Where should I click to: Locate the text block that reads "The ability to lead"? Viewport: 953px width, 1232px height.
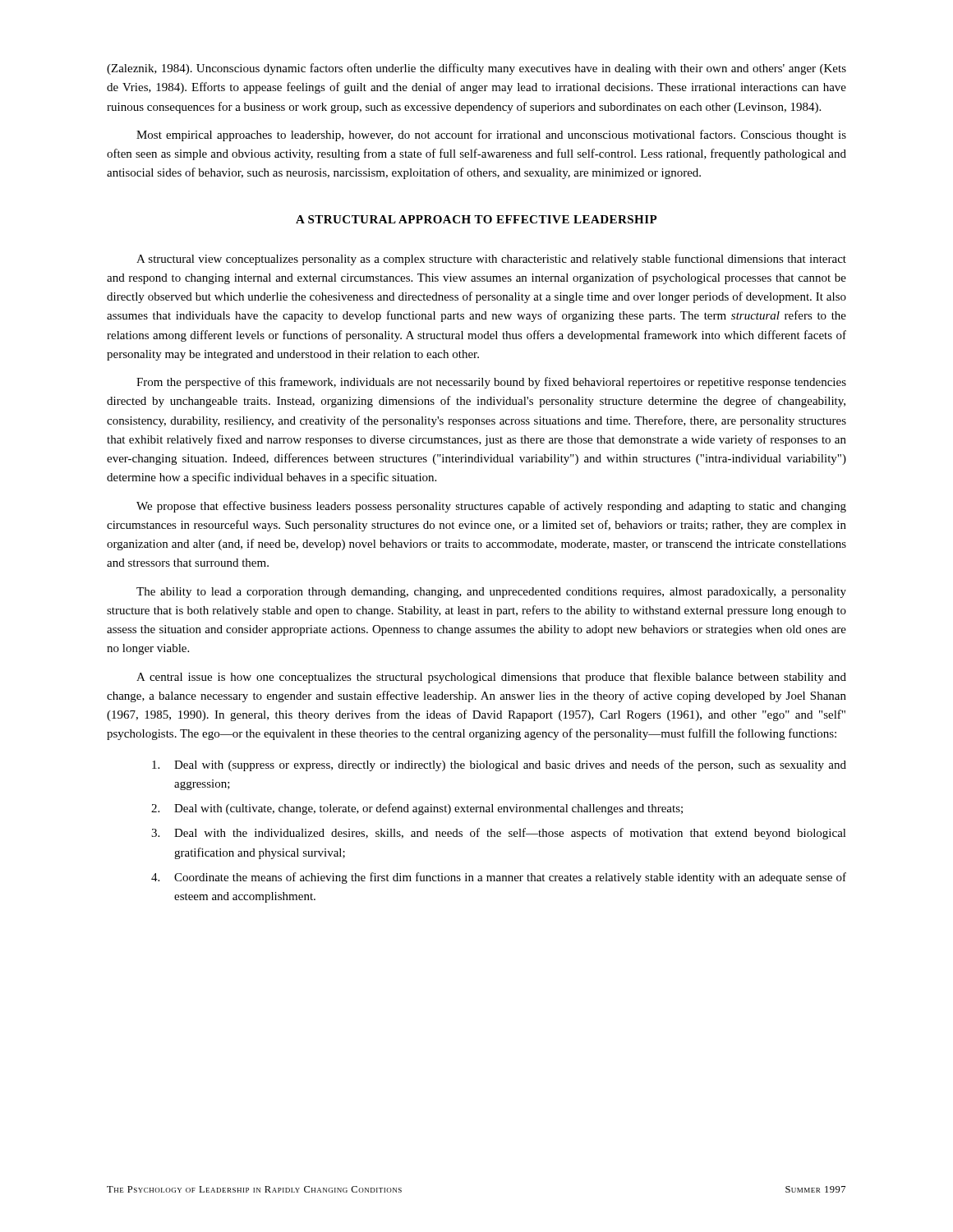[x=476, y=620]
